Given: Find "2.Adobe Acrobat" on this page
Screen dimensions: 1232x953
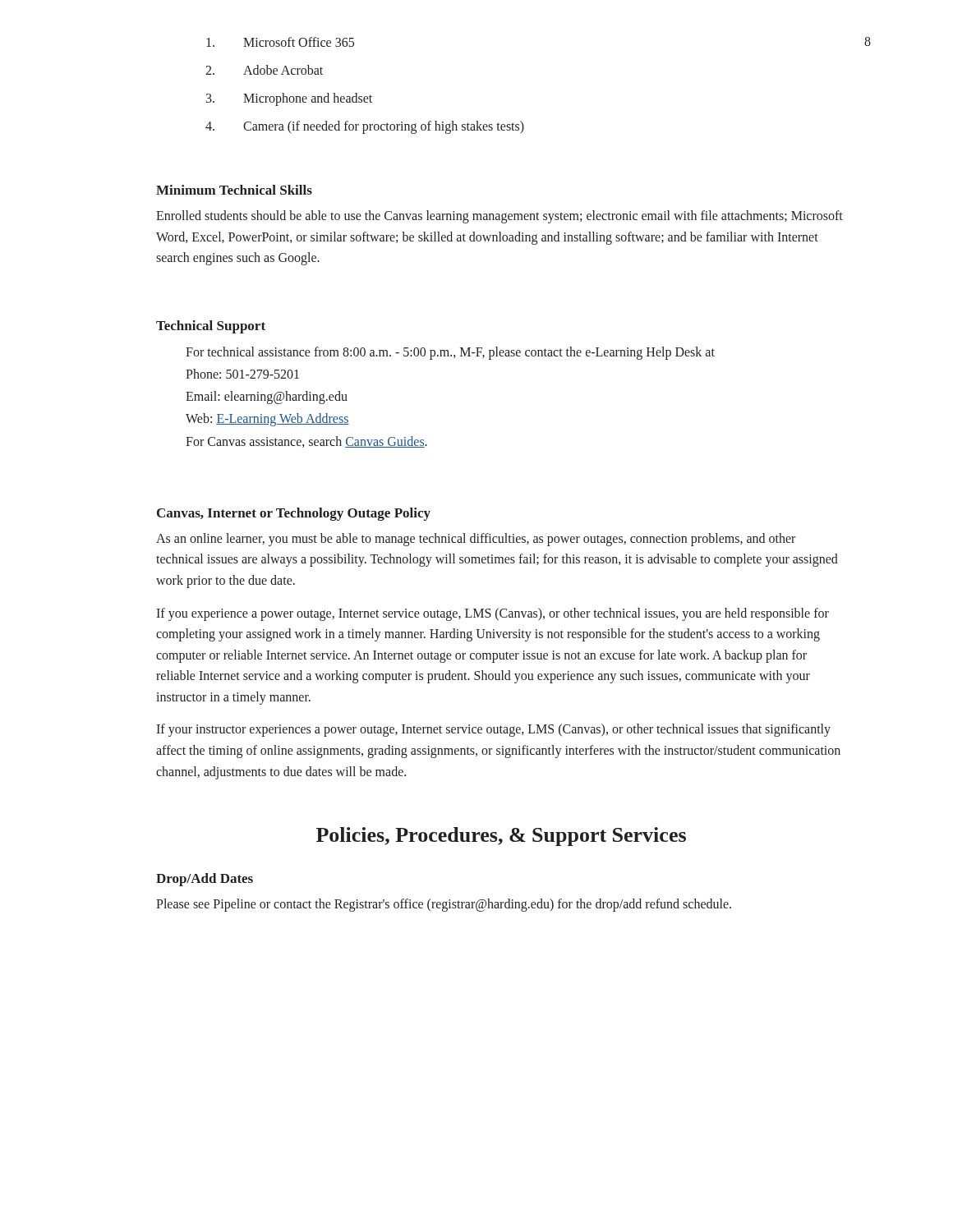Looking at the screenshot, I should point(264,71).
